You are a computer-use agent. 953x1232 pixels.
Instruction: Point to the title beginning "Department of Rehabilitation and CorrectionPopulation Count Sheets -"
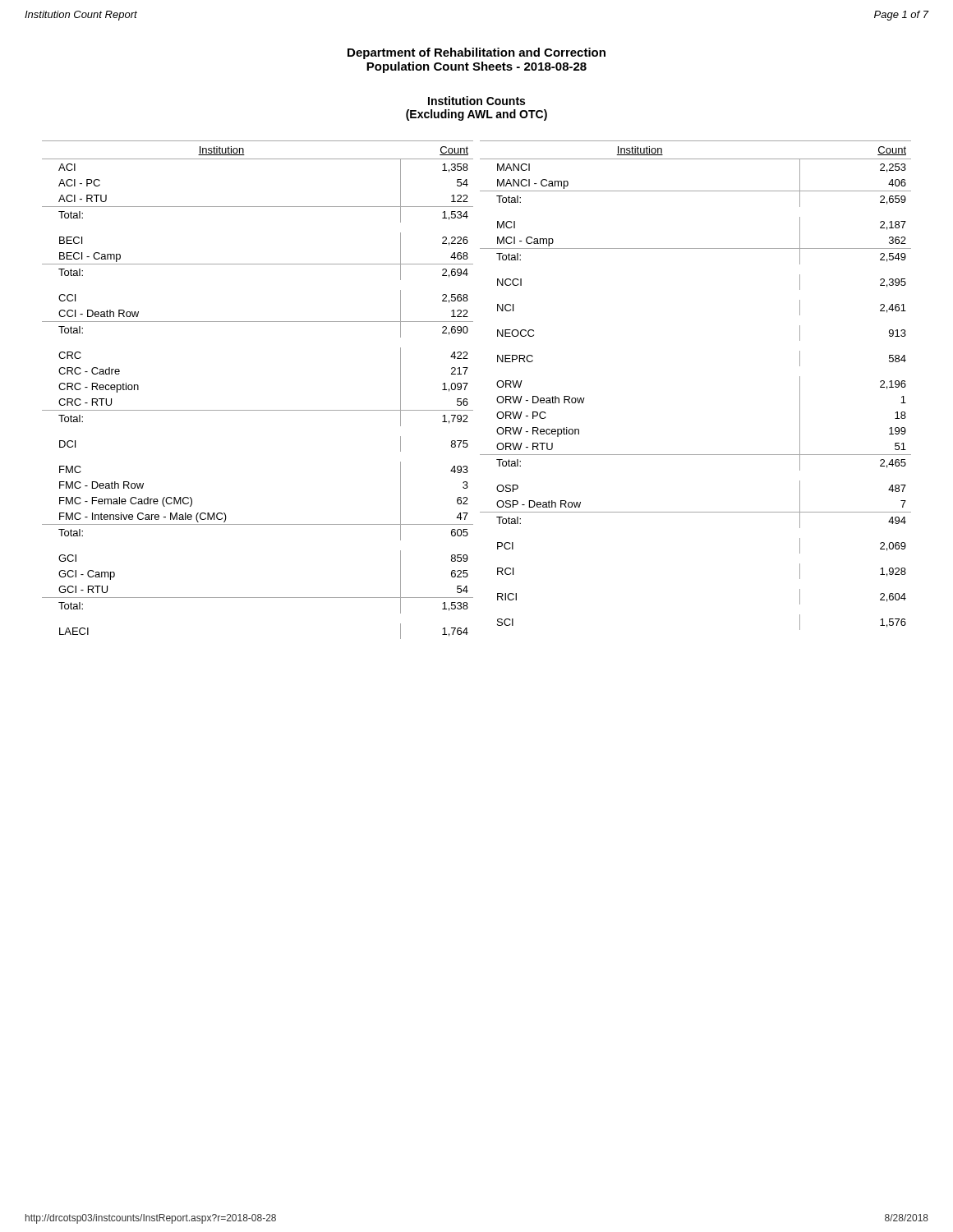pos(476,59)
